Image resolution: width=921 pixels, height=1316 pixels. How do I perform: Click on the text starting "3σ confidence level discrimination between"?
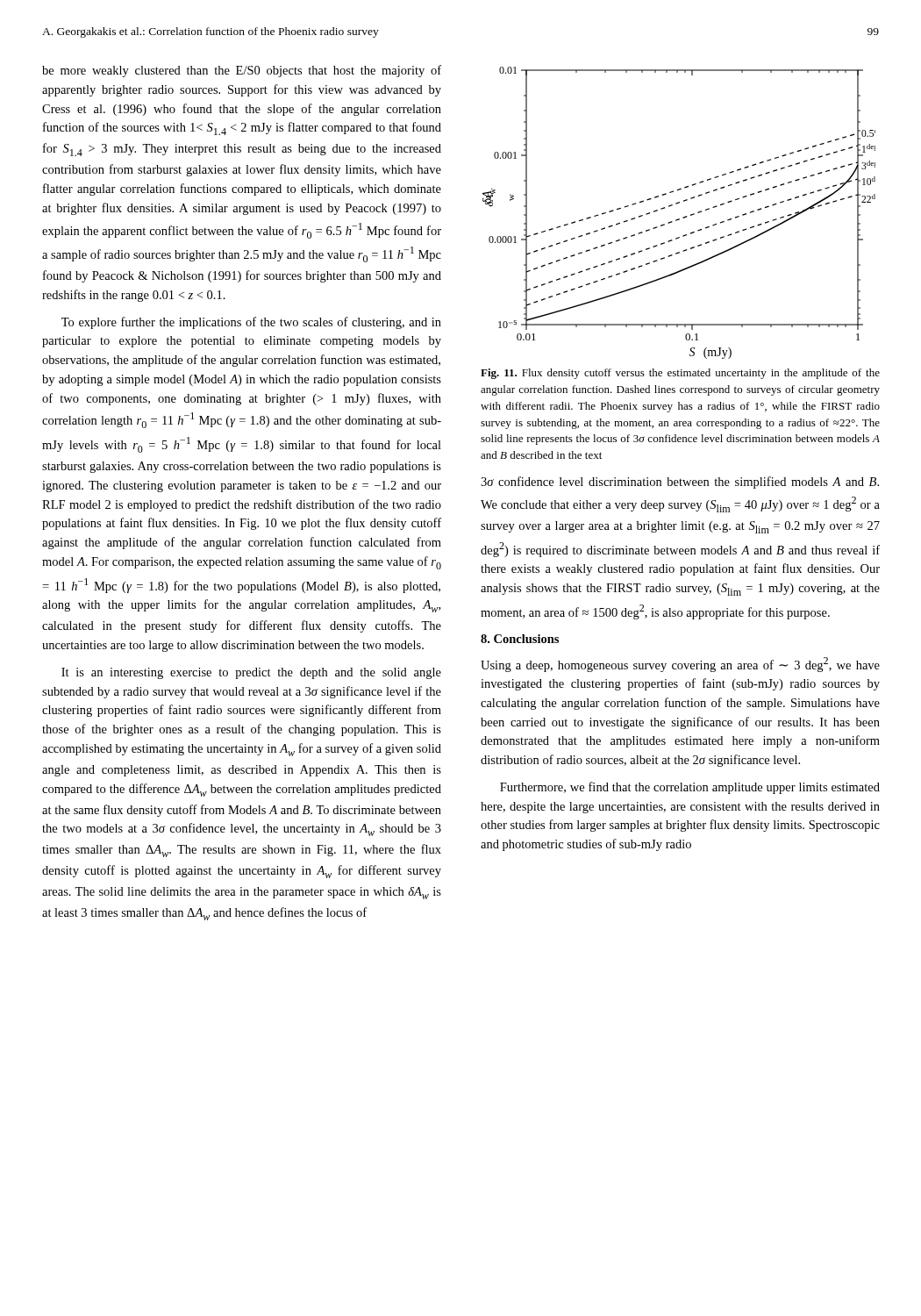(x=680, y=548)
